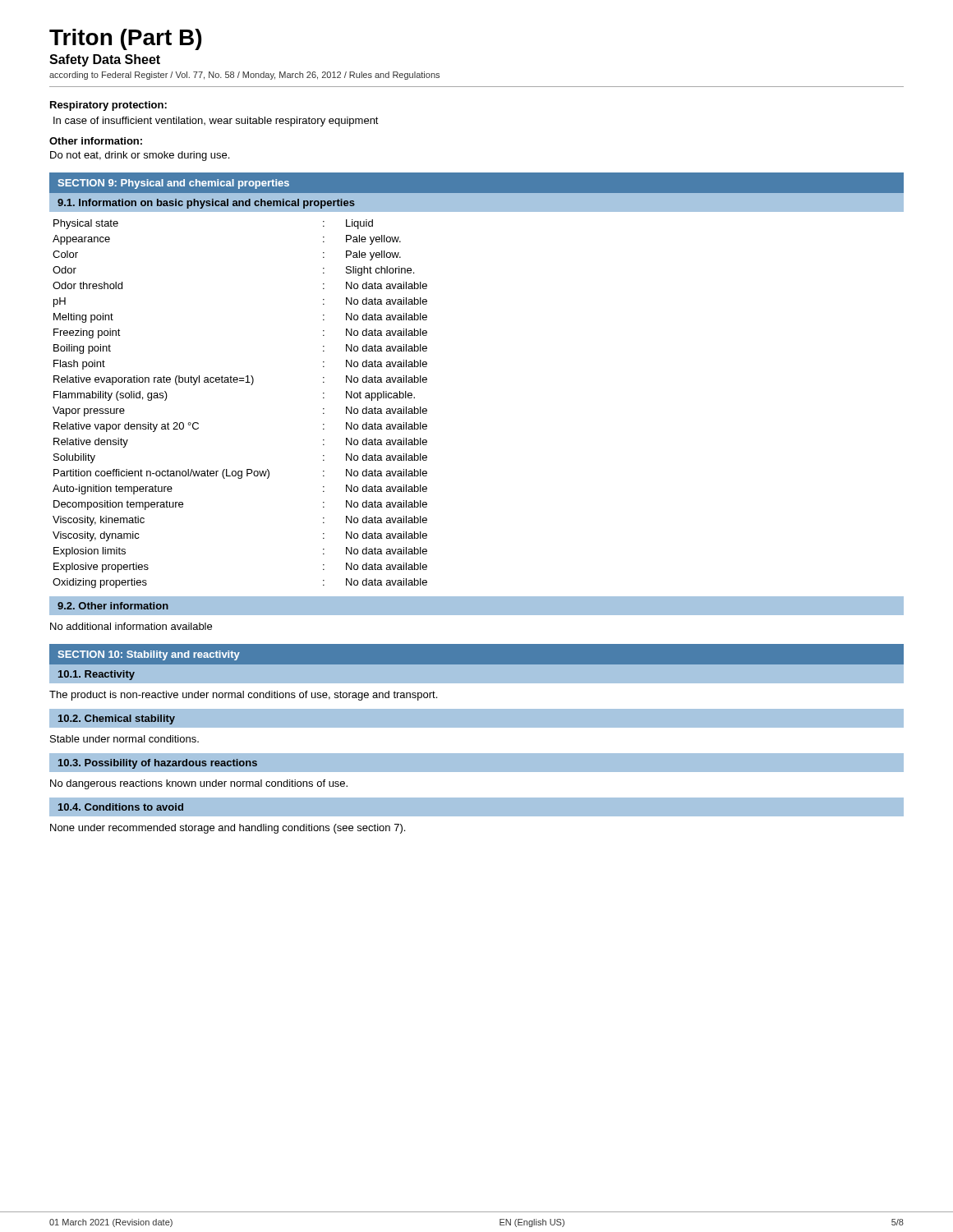Find the text starting "10.2. Chemical stability"
Screen dimensions: 1232x953
pyautogui.click(x=116, y=718)
